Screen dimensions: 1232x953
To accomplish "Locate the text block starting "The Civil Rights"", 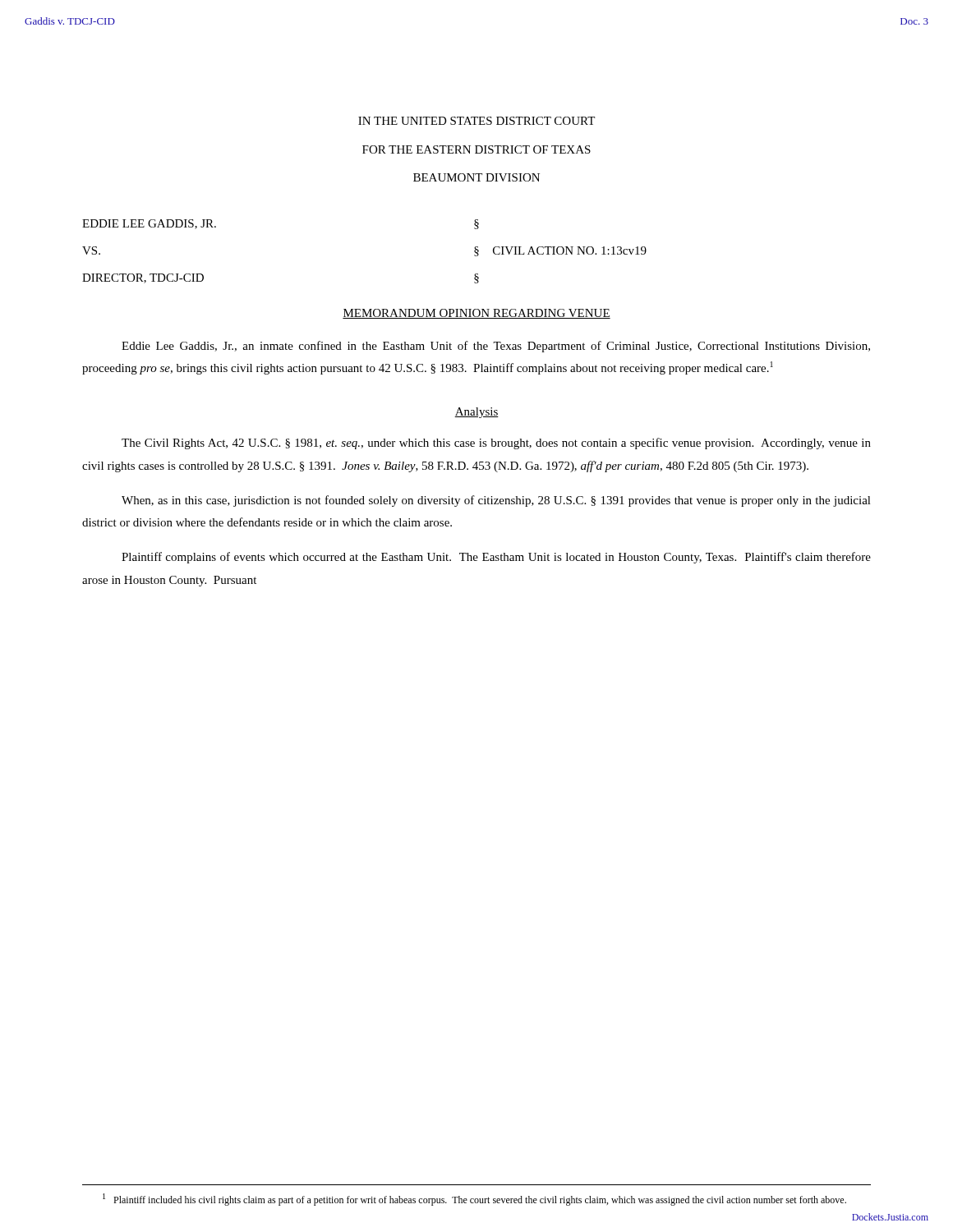I will click(476, 454).
